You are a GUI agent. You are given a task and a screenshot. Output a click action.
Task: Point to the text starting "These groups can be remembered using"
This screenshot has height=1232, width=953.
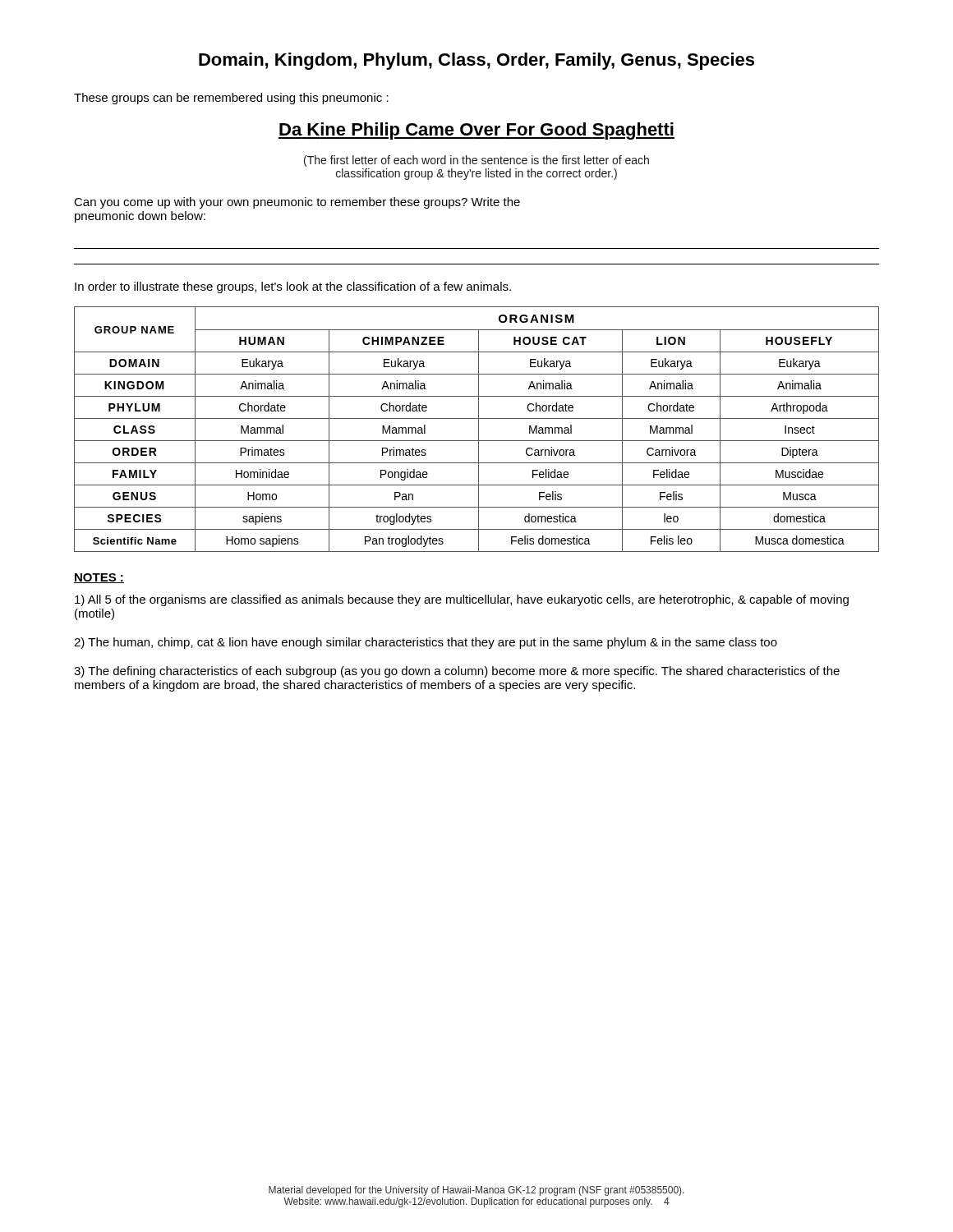(x=231, y=99)
